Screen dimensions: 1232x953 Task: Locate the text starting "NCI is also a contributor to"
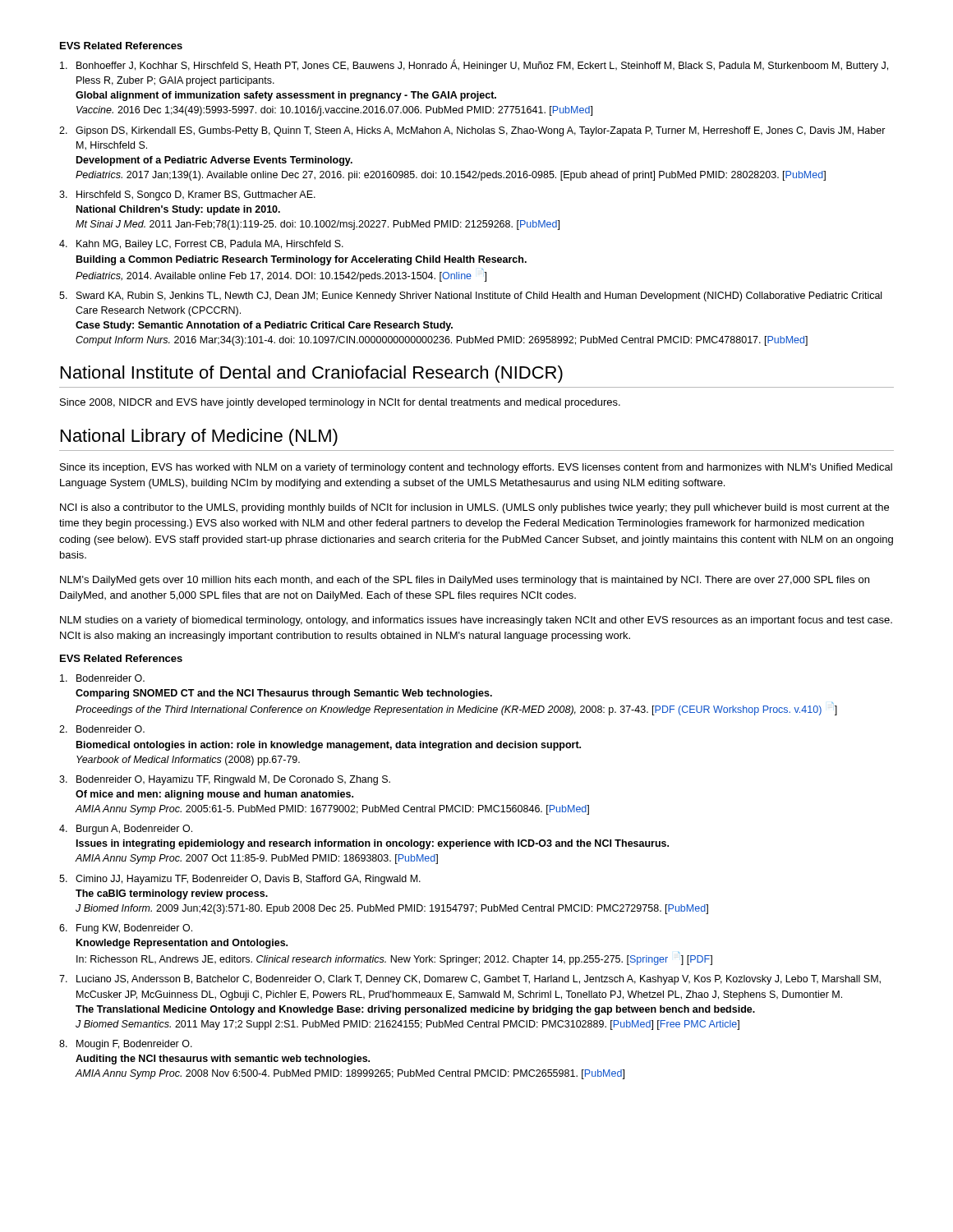pyautogui.click(x=476, y=531)
